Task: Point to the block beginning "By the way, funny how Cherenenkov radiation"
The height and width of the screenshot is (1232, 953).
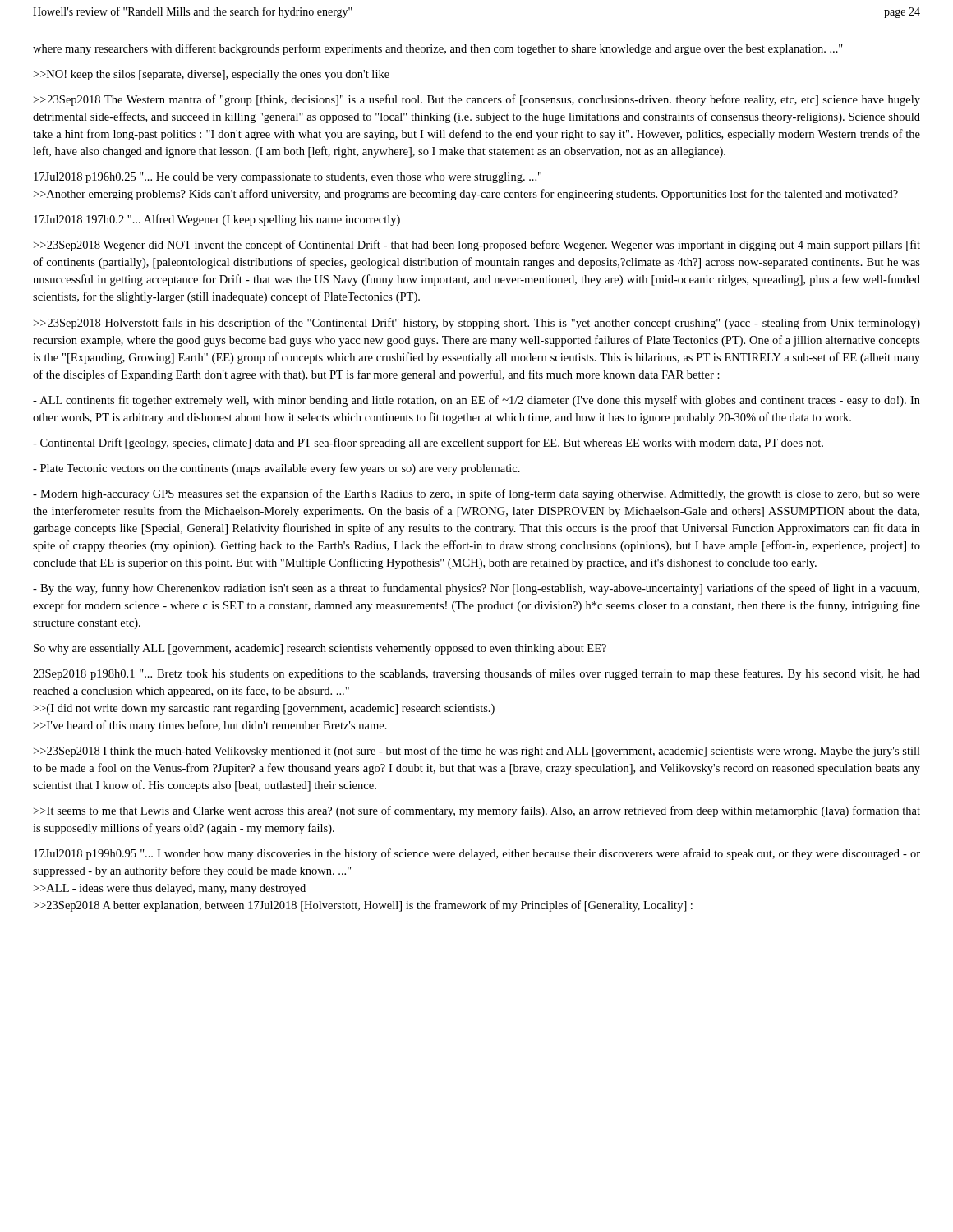Action: 476,606
